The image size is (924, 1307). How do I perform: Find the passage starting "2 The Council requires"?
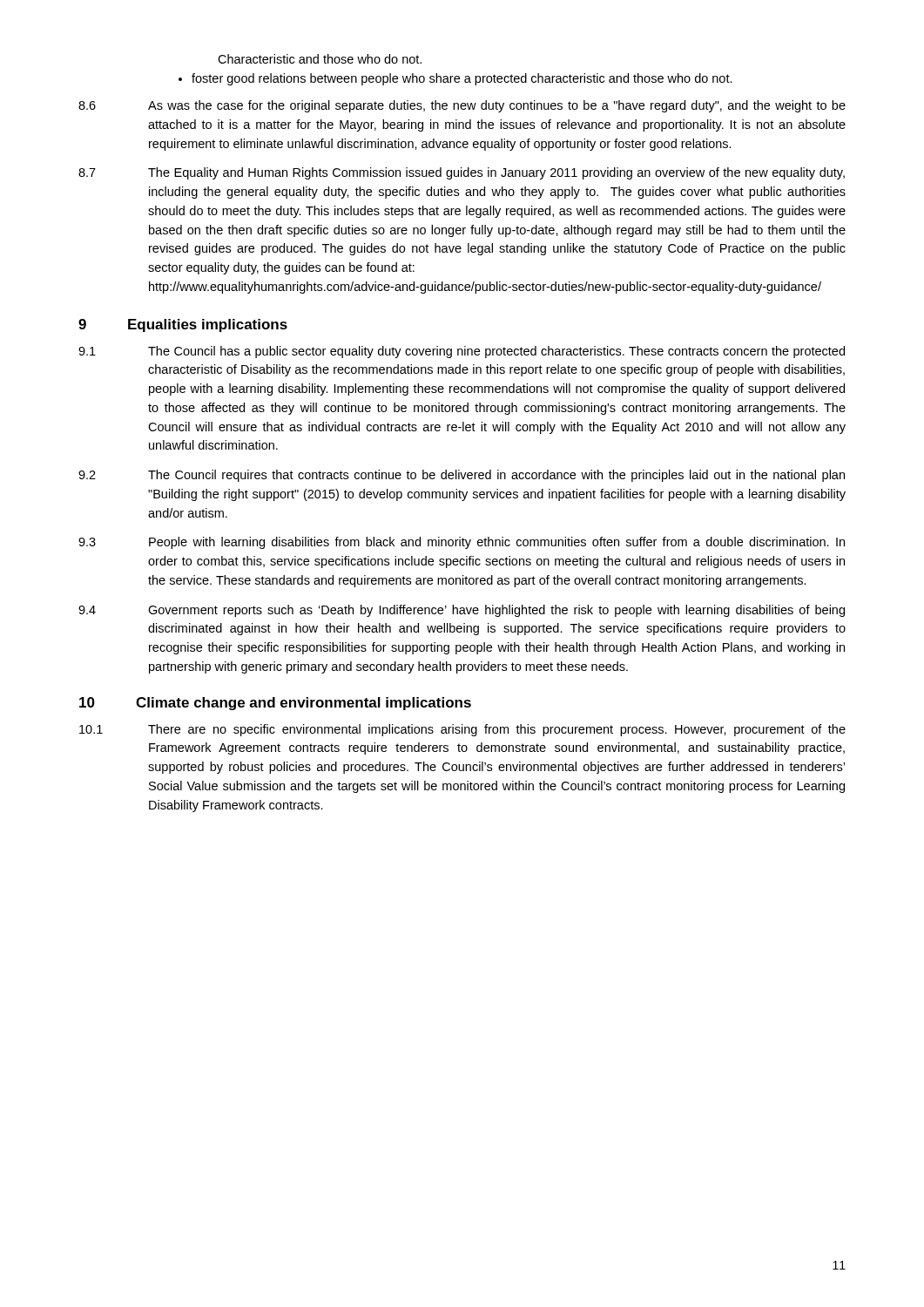tap(462, 495)
